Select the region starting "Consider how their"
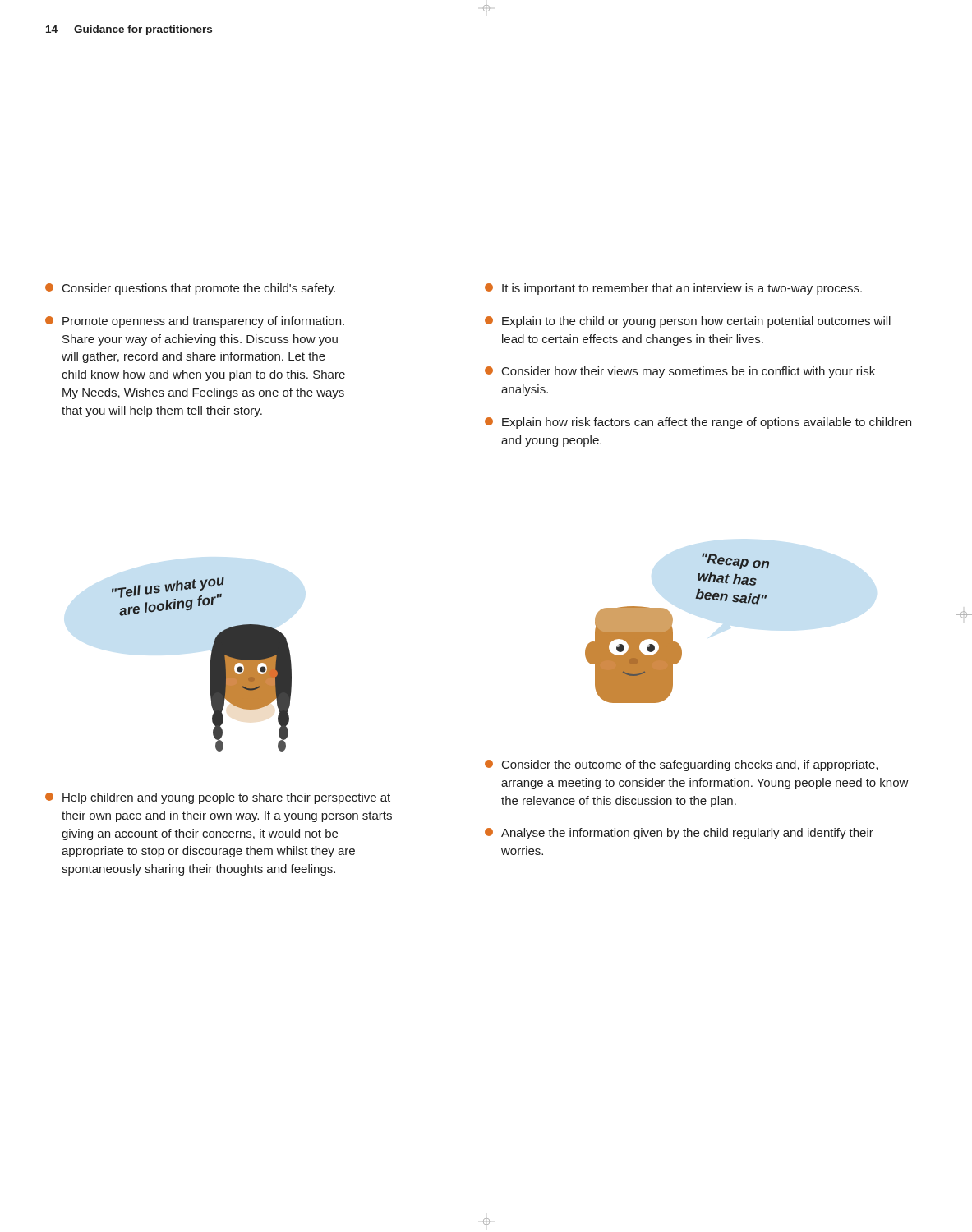Viewport: 972px width, 1232px height. (x=698, y=380)
